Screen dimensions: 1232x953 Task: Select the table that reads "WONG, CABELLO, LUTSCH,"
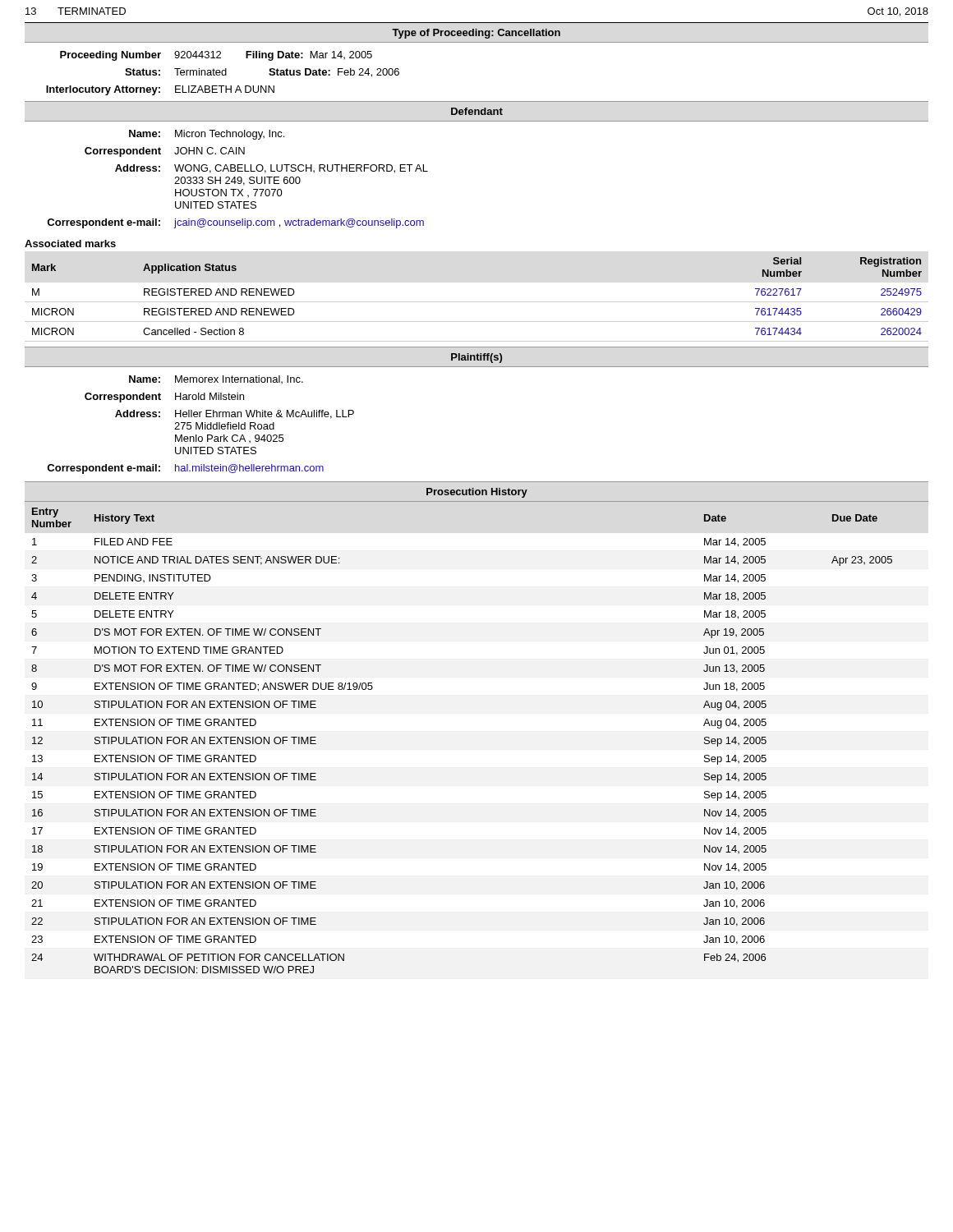[476, 178]
